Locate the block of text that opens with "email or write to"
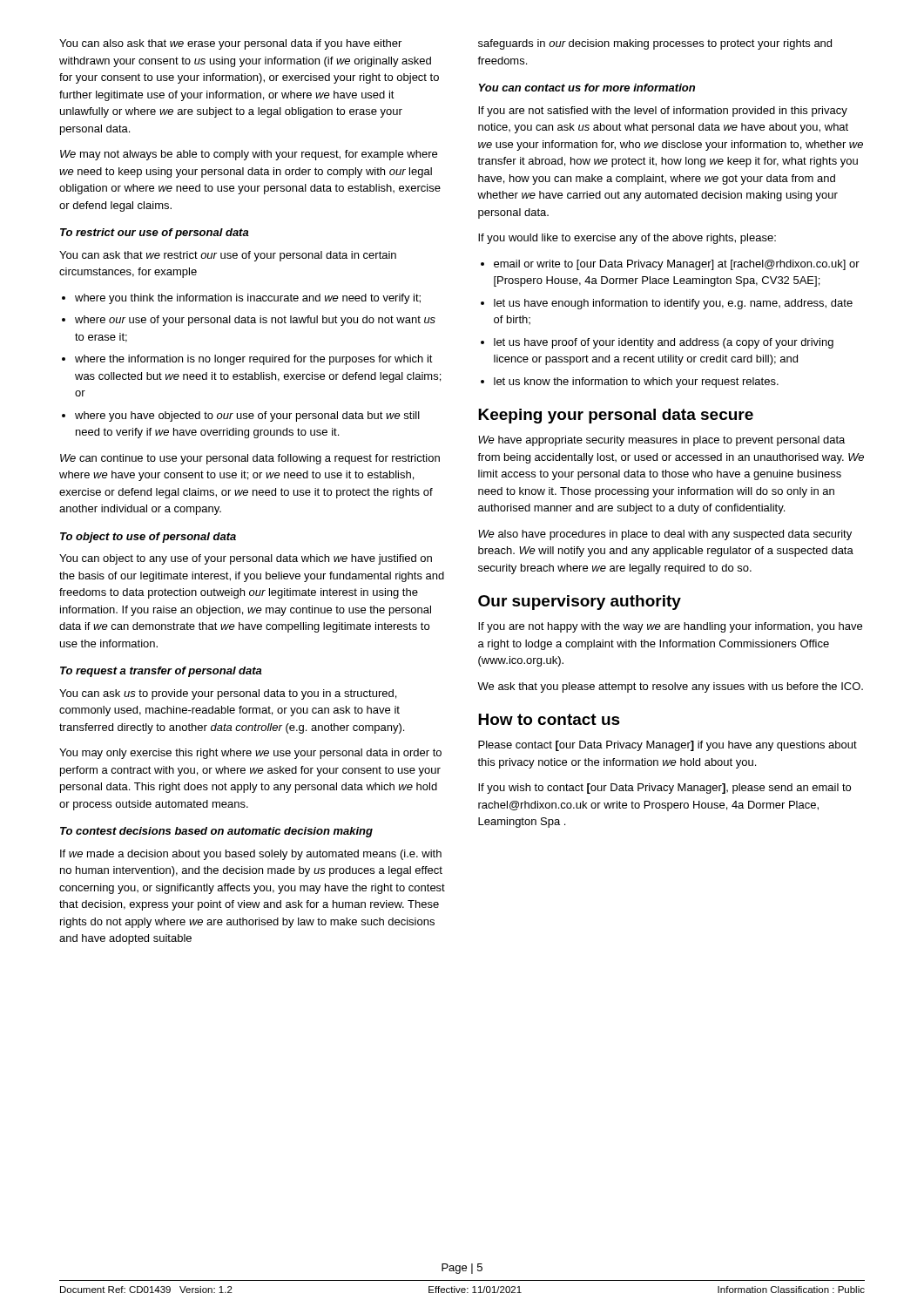Image resolution: width=924 pixels, height=1307 pixels. coord(670,265)
